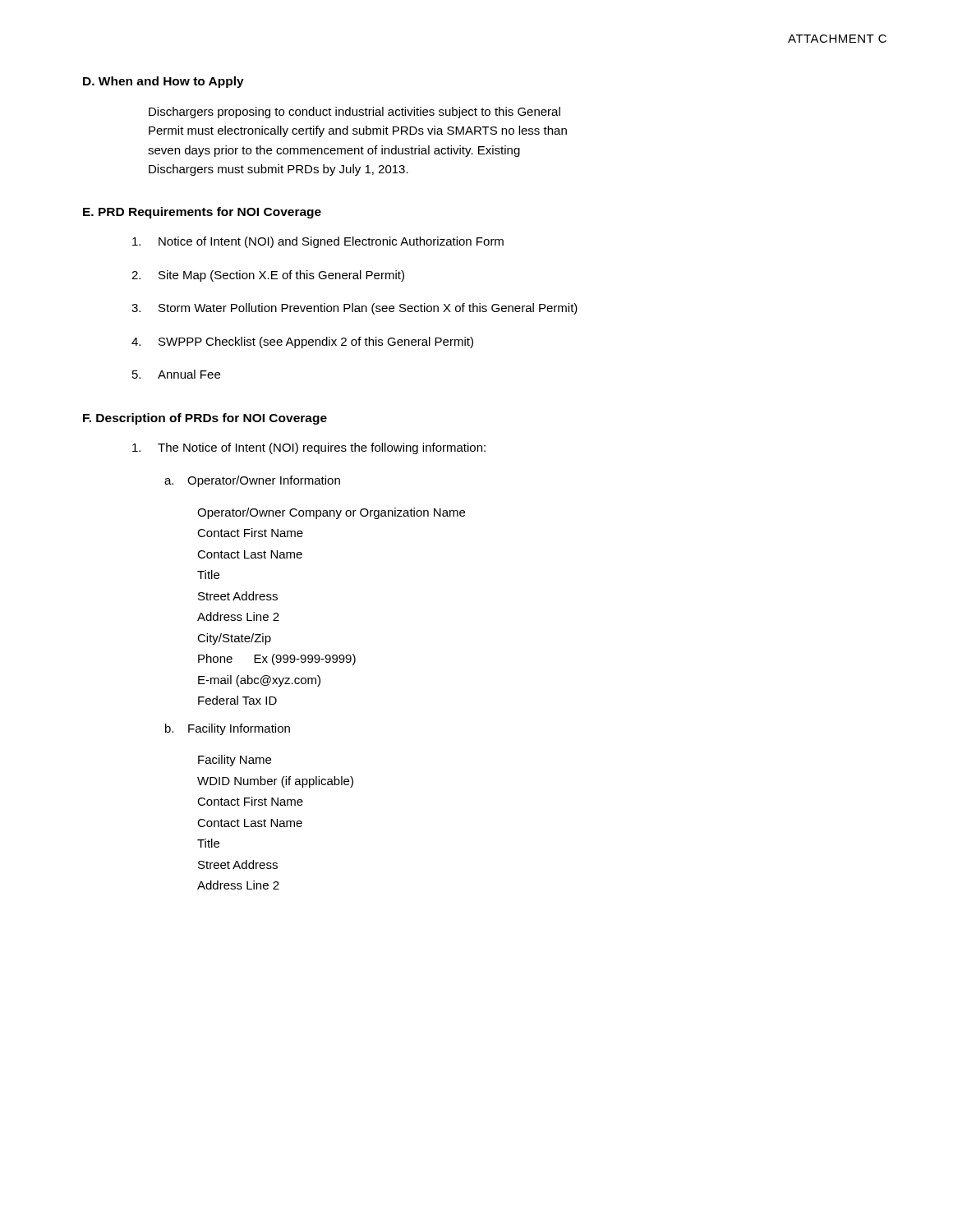
Task: Point to "b. Facility Information"
Action: click(x=228, y=729)
